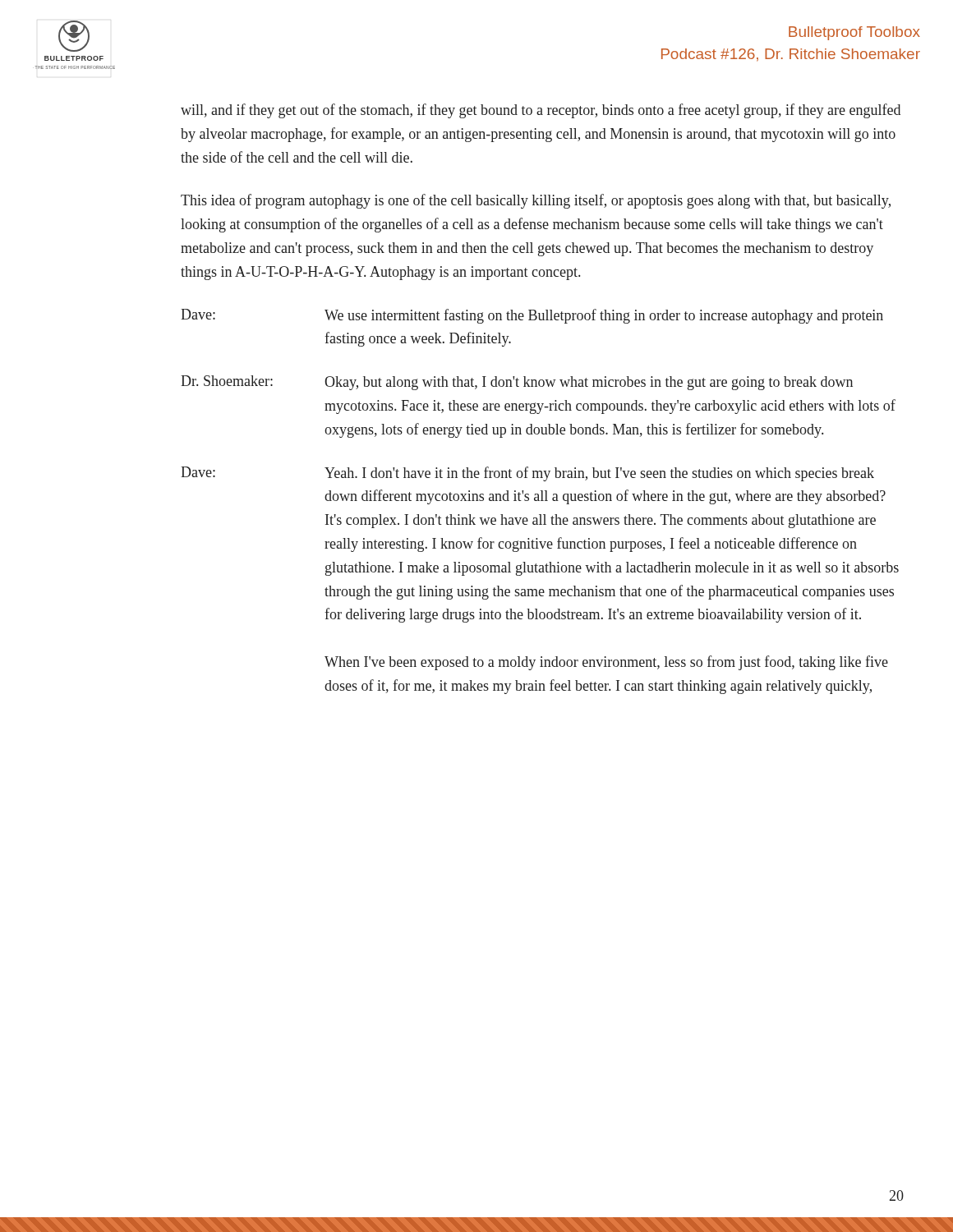This screenshot has width=953, height=1232.
Task: Navigate to the region starting "Okay, but along with that, I don't"
Action: click(610, 406)
